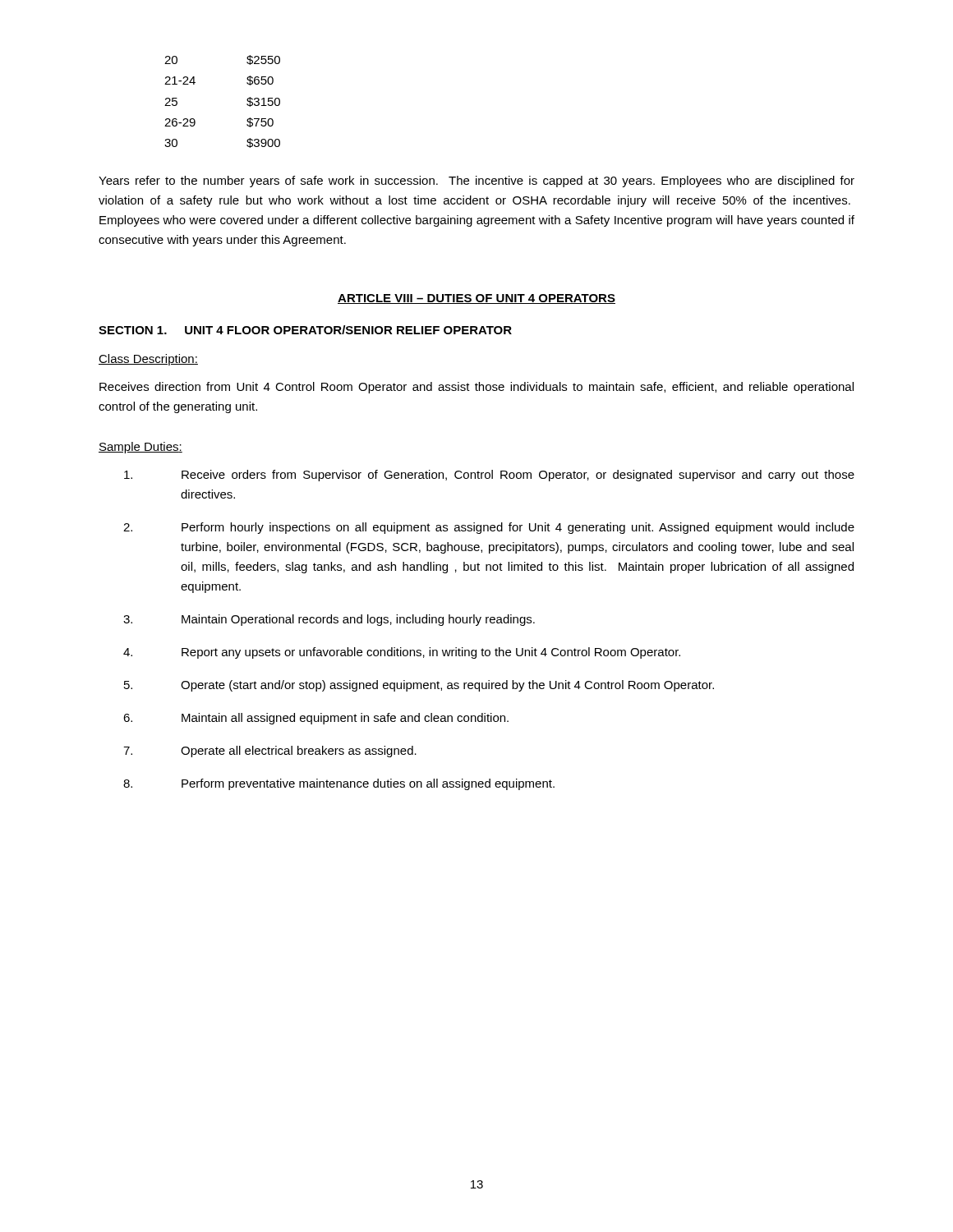Viewport: 953px width, 1232px height.
Task: Find the section header that reads "SECTION 1. UNIT 4 FLOOR OPERATOR/SENIOR RELIEF OPERATOR"
Action: (x=305, y=330)
